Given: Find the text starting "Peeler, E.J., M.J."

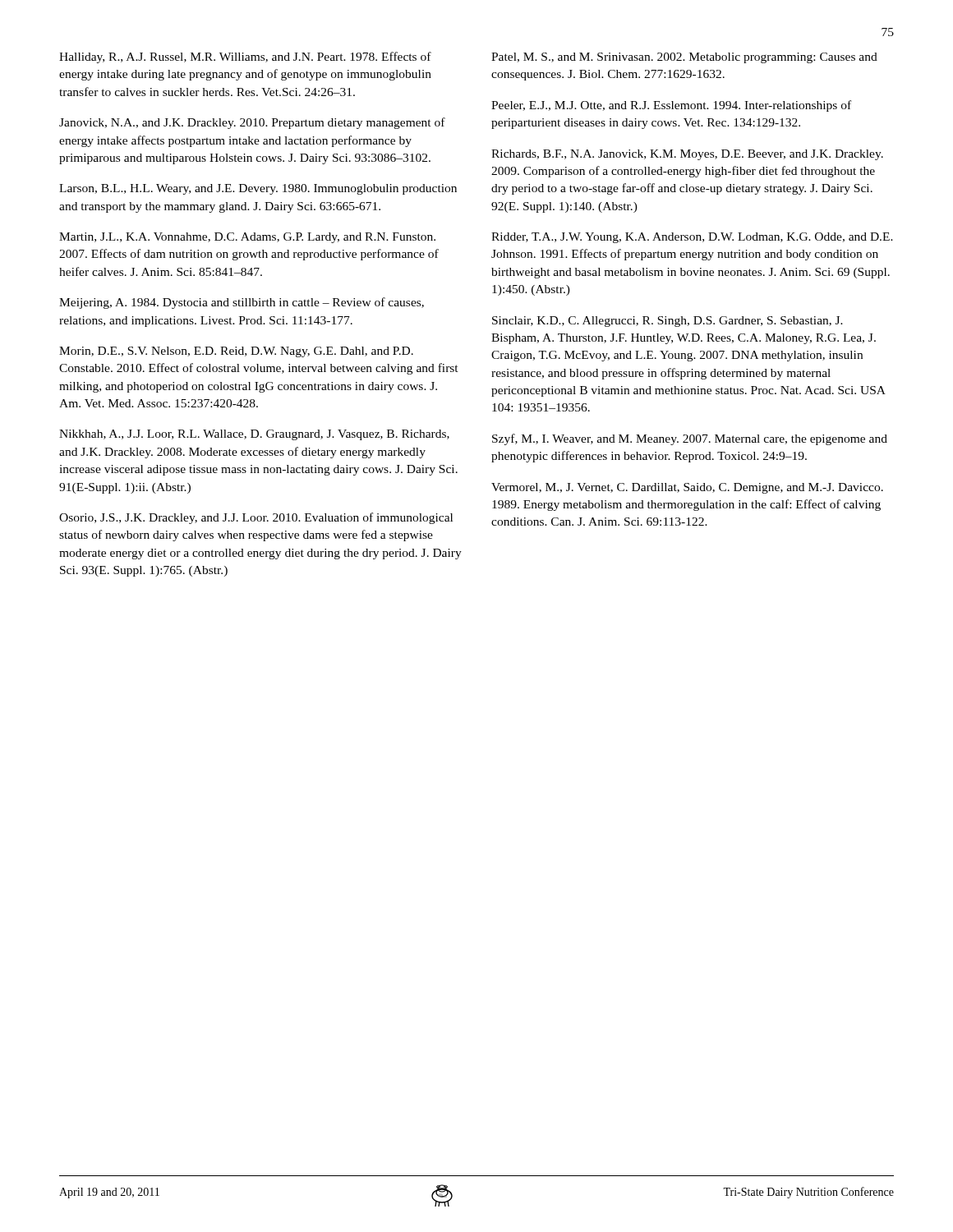Looking at the screenshot, I should coord(671,113).
